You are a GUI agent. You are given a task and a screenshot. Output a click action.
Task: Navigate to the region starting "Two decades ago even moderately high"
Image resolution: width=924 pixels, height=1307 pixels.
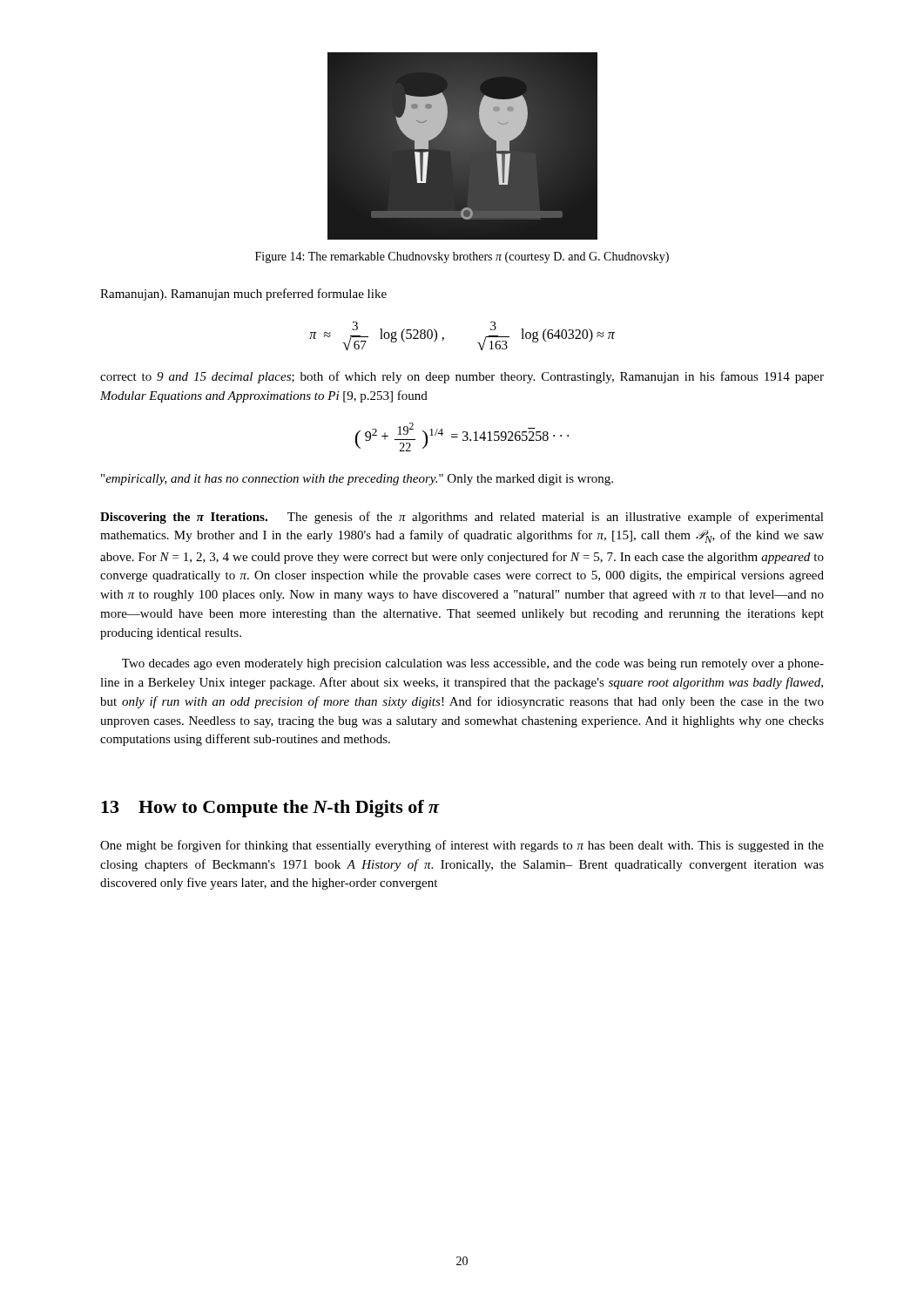[462, 701]
